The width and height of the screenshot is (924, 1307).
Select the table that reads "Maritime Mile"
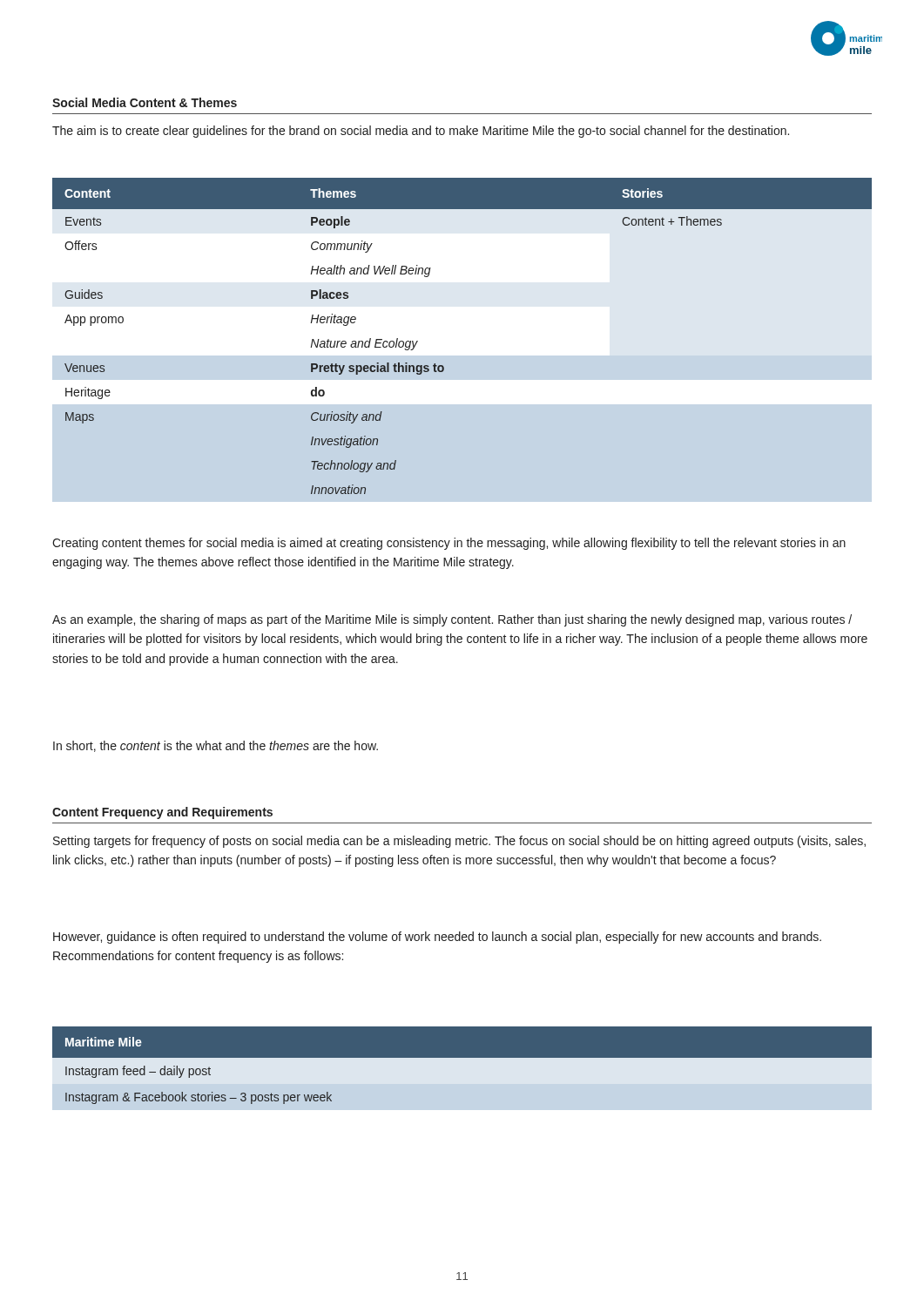pyautogui.click(x=462, y=1068)
